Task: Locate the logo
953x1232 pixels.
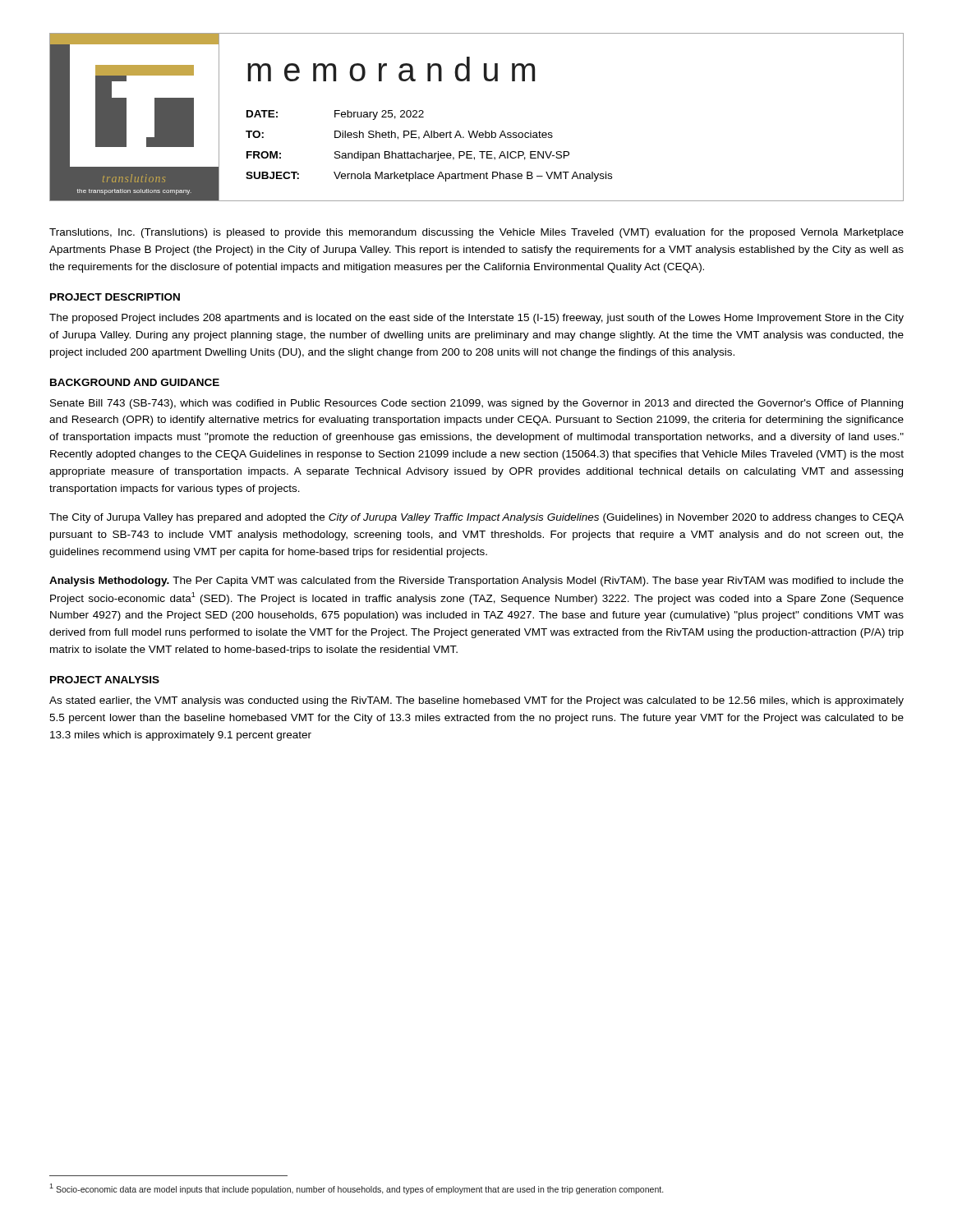Action: click(476, 117)
